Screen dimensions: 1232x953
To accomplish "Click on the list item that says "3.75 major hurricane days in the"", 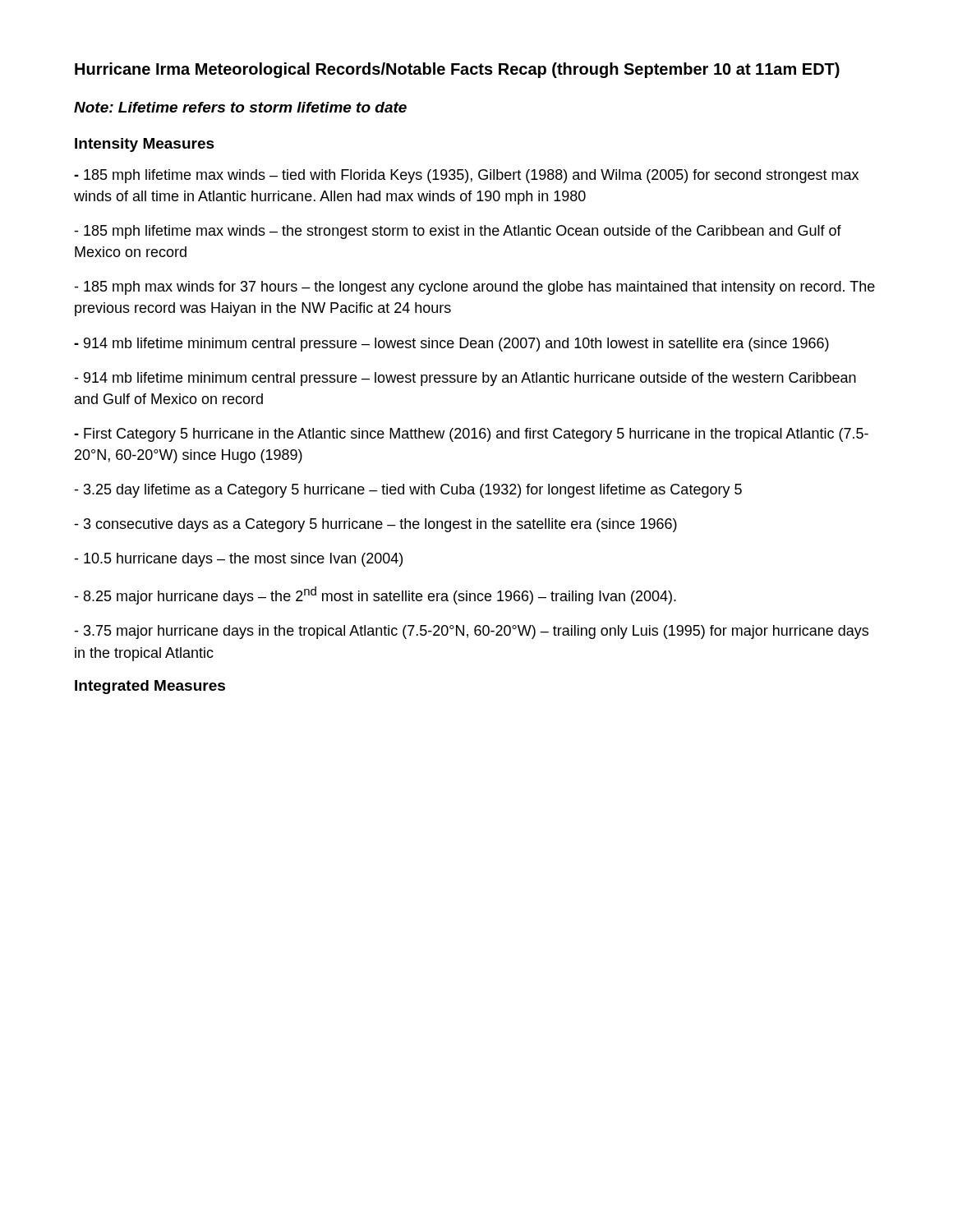I will pyautogui.click(x=471, y=642).
